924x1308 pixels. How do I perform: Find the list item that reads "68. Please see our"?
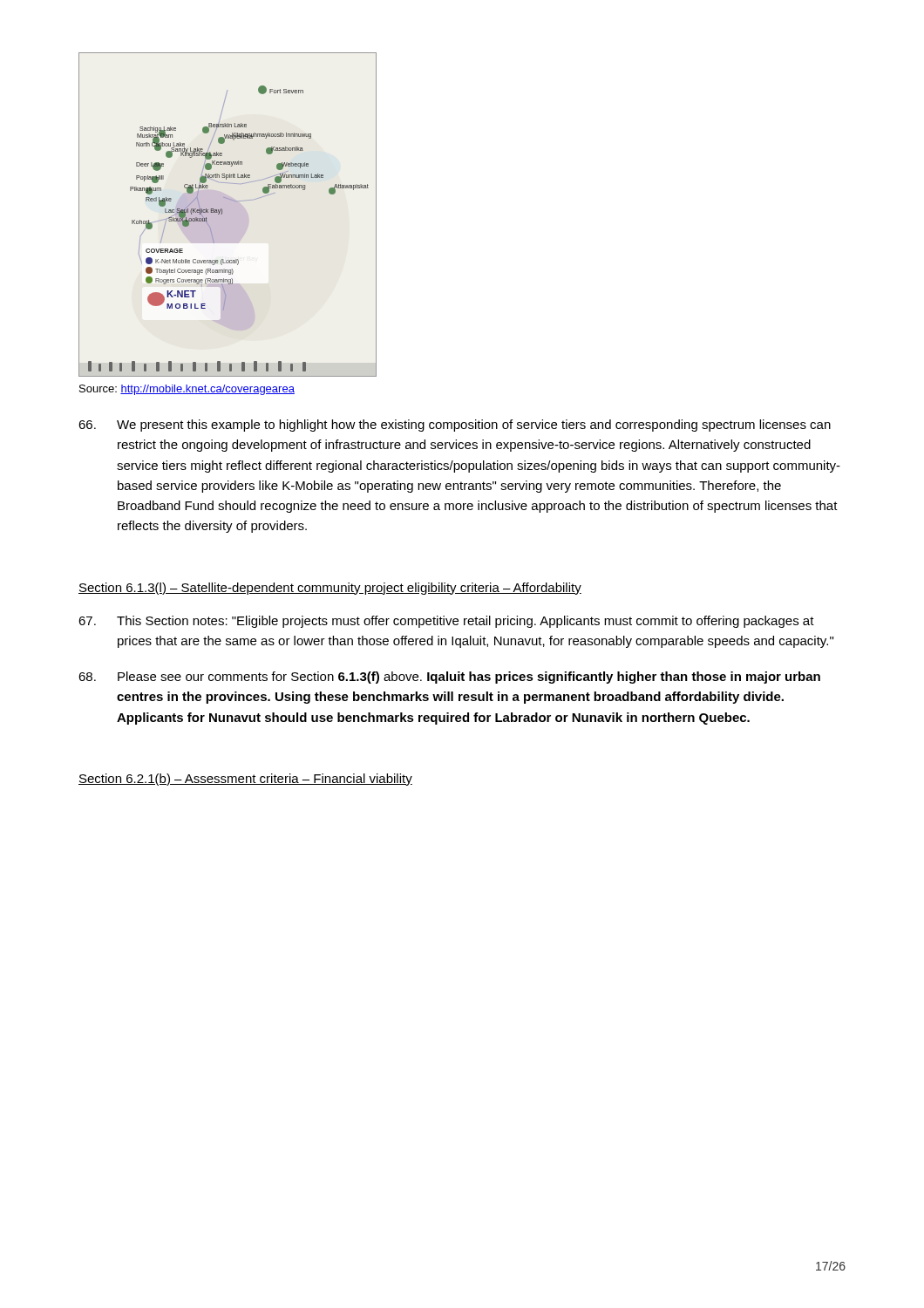(x=462, y=697)
